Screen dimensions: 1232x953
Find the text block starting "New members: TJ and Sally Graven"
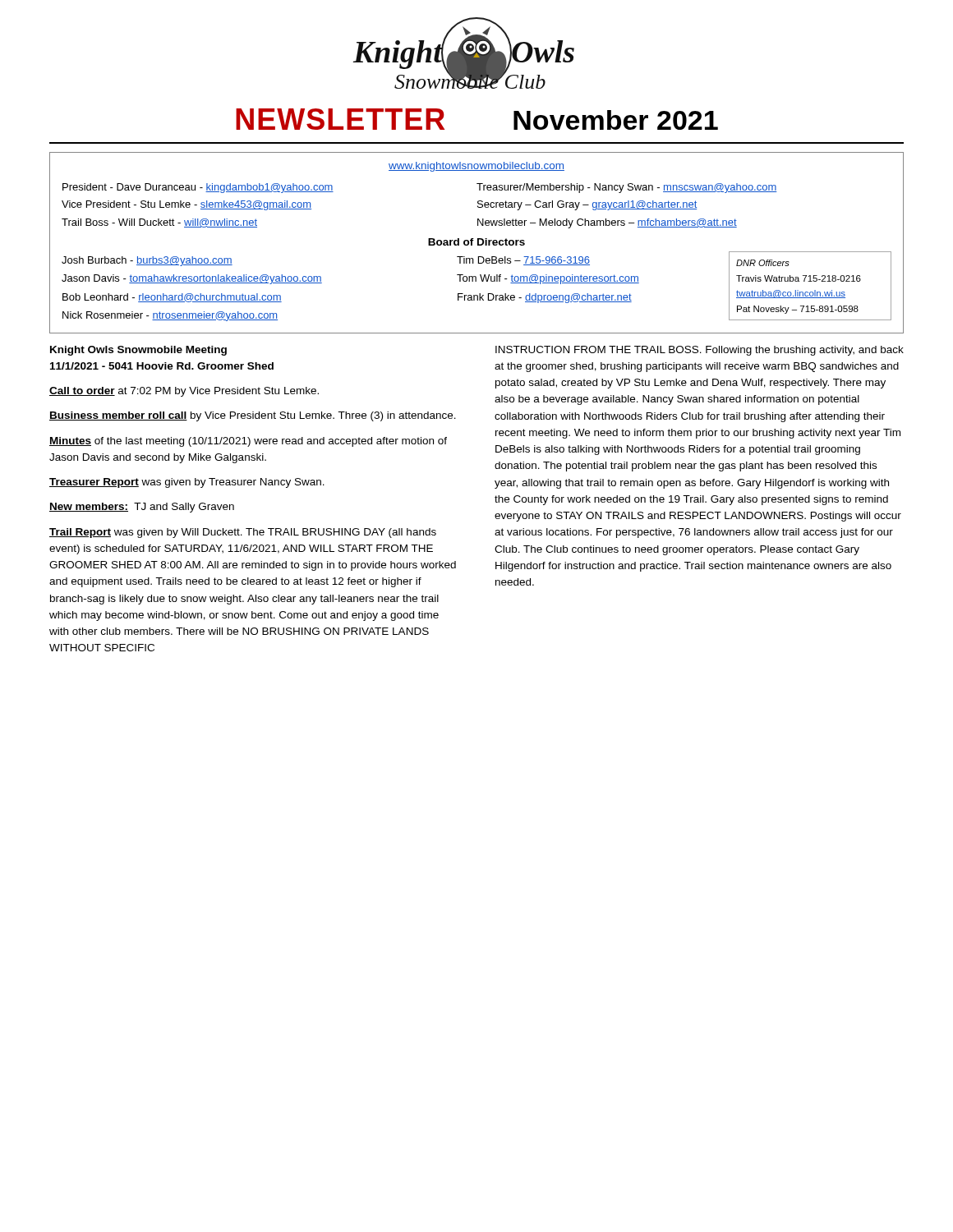coord(142,507)
